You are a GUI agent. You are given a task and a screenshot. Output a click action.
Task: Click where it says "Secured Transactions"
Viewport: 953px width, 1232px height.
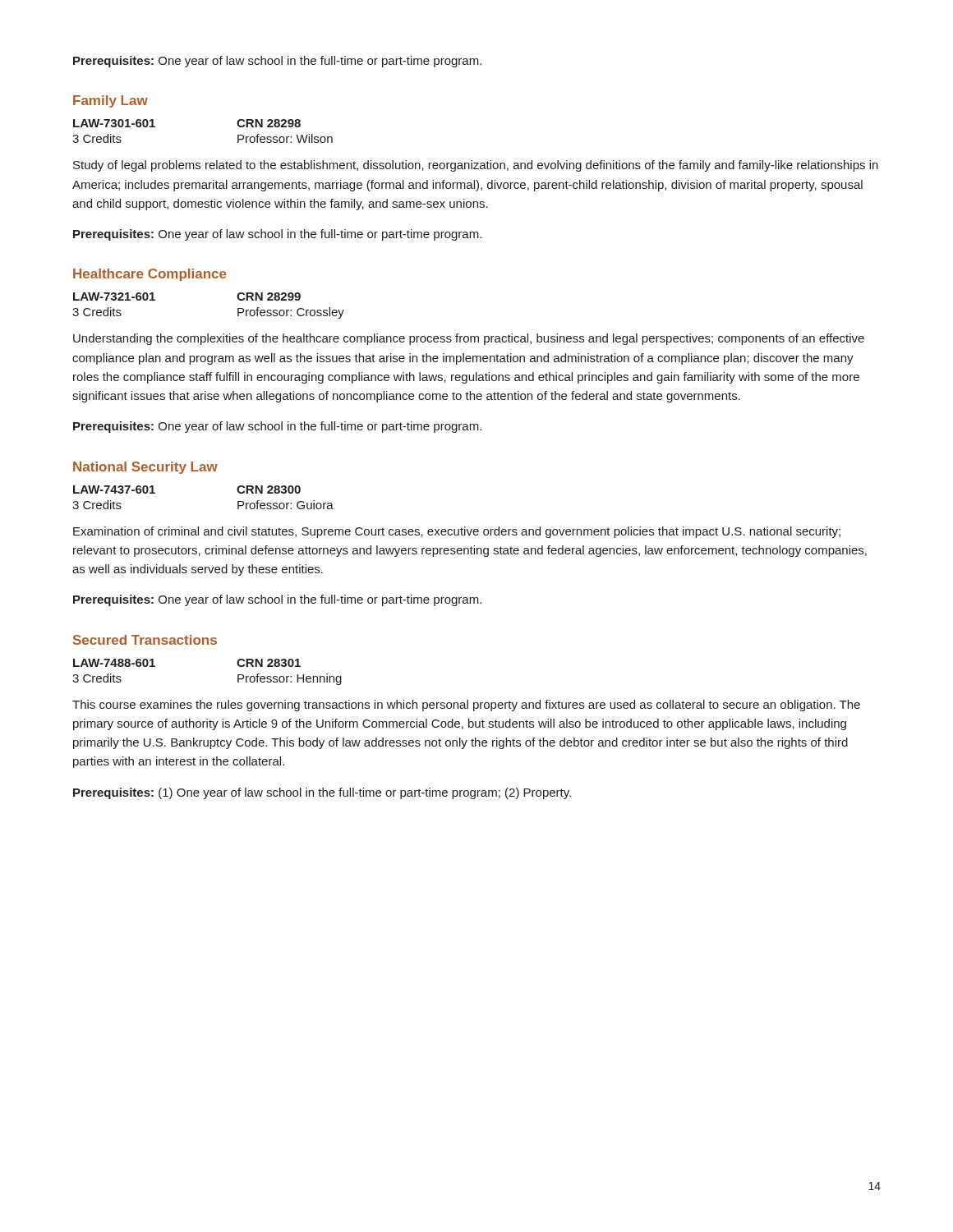(145, 640)
